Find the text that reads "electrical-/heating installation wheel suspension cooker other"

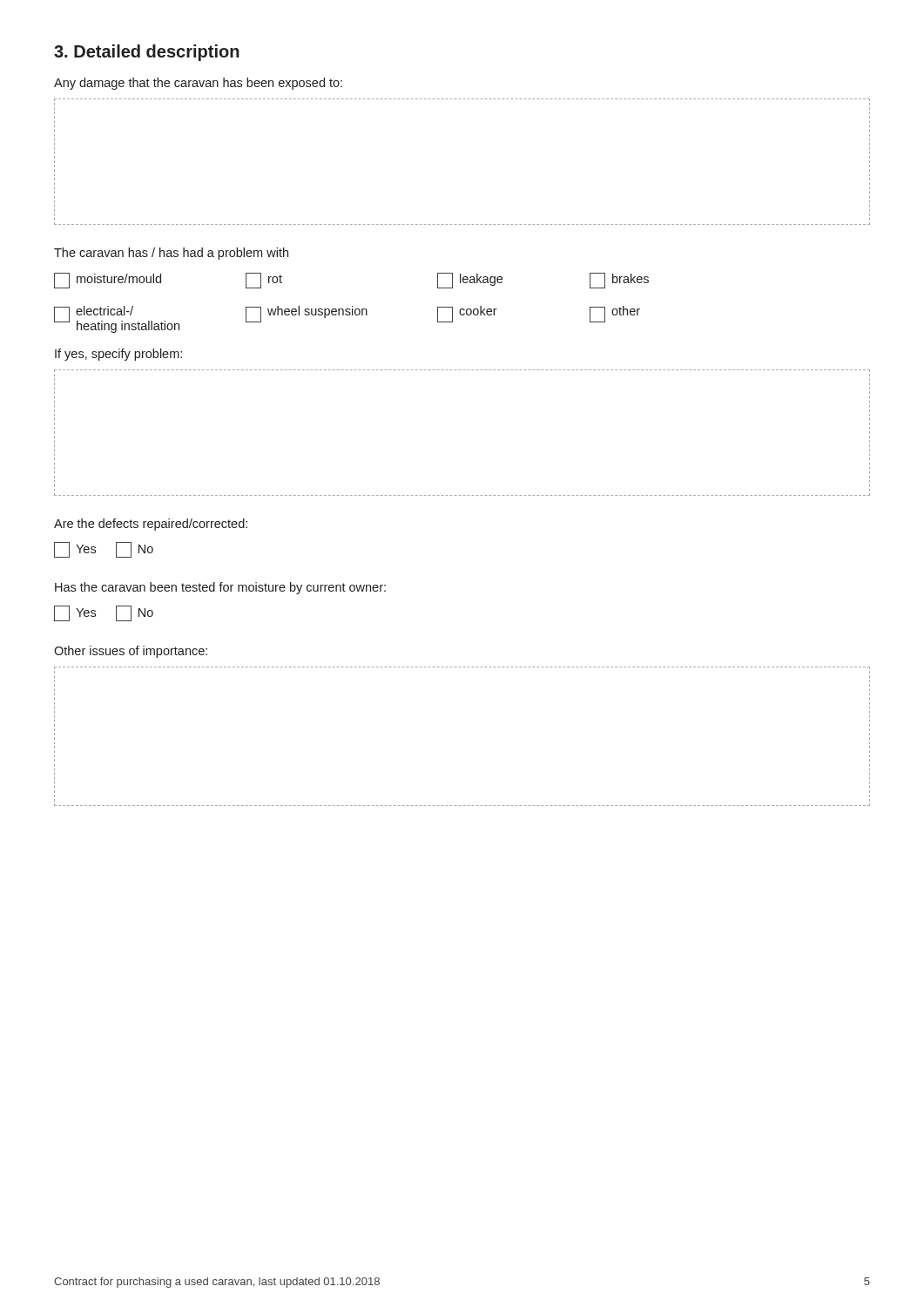coord(132,324)
